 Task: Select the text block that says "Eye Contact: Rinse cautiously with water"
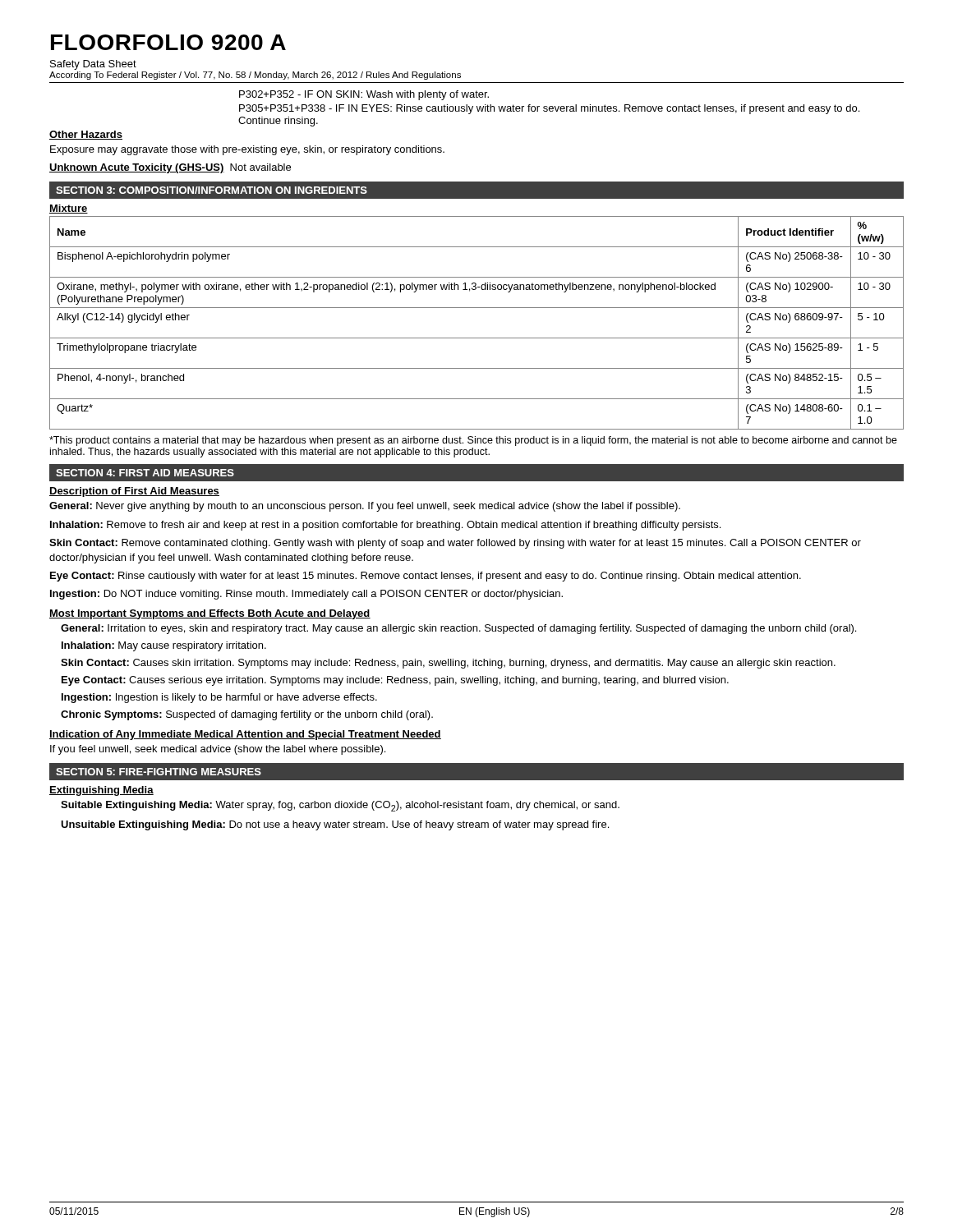pyautogui.click(x=476, y=576)
